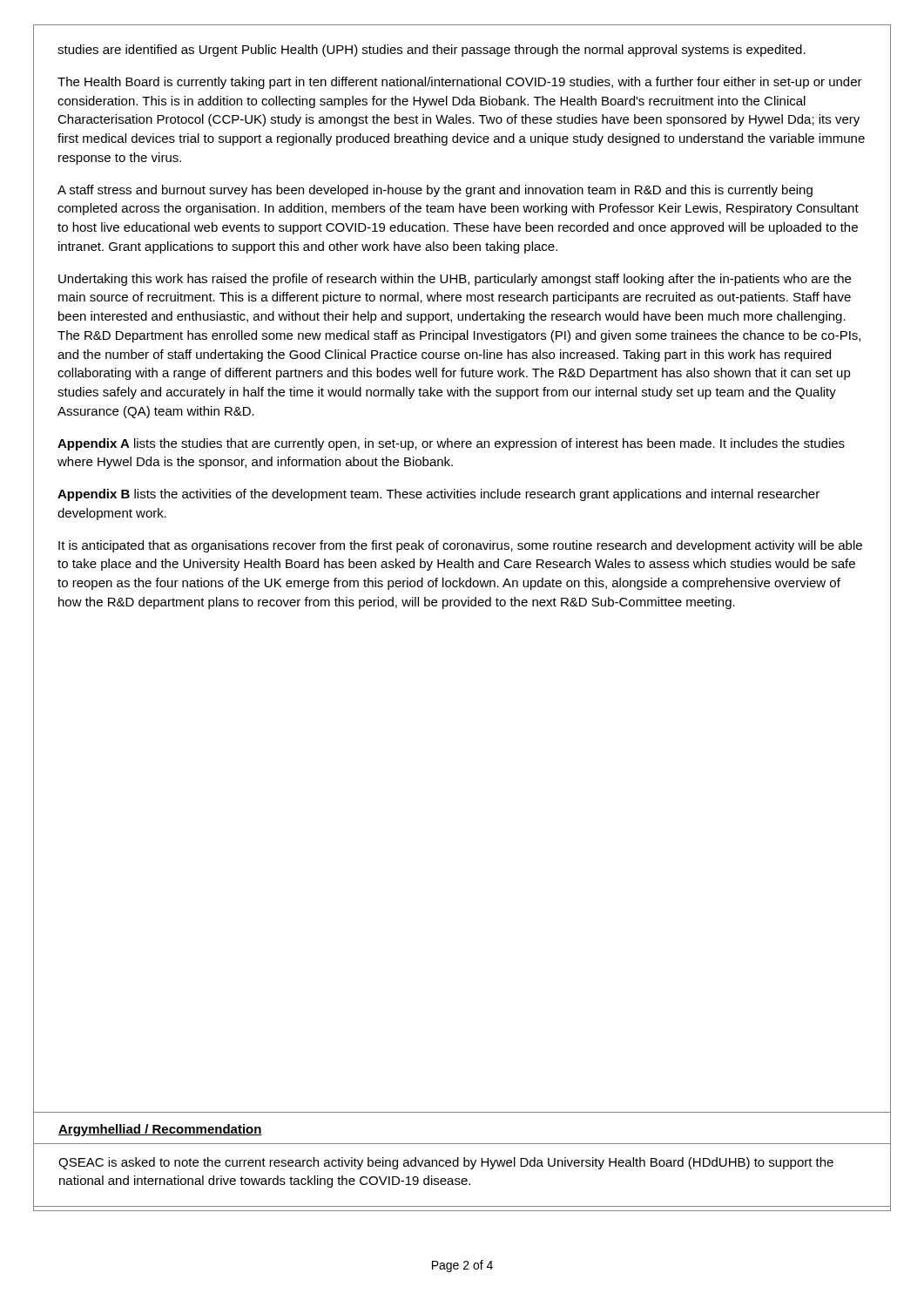Where is the passage that starts "QSEAC is asked to note the"?
Image resolution: width=924 pixels, height=1307 pixels.
[x=446, y=1171]
